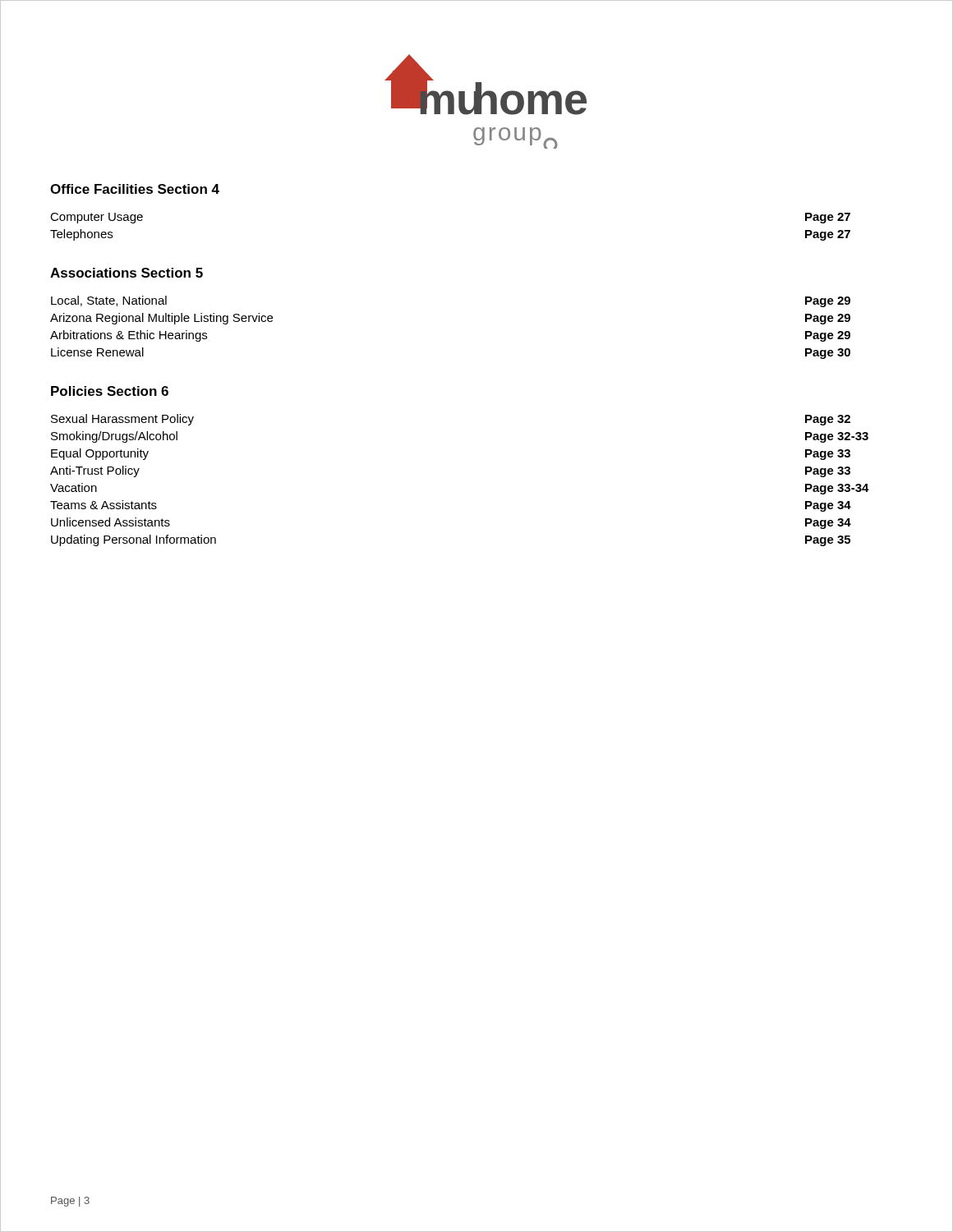953x1232 pixels.
Task: Find the section header with the text "Associations Section 5"
Action: click(x=127, y=273)
